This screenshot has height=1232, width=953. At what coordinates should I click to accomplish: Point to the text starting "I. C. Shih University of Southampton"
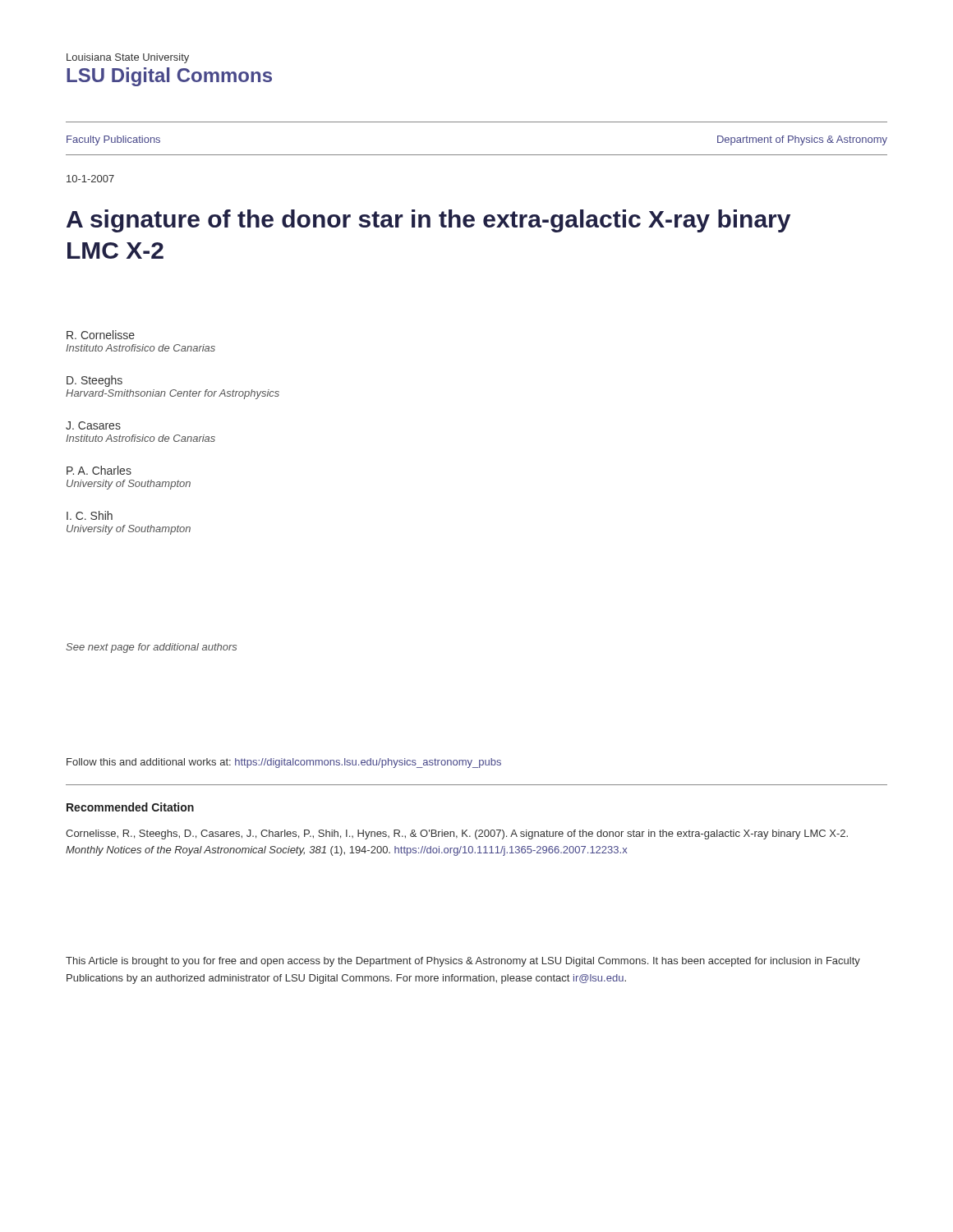pyautogui.click(x=90, y=515)
